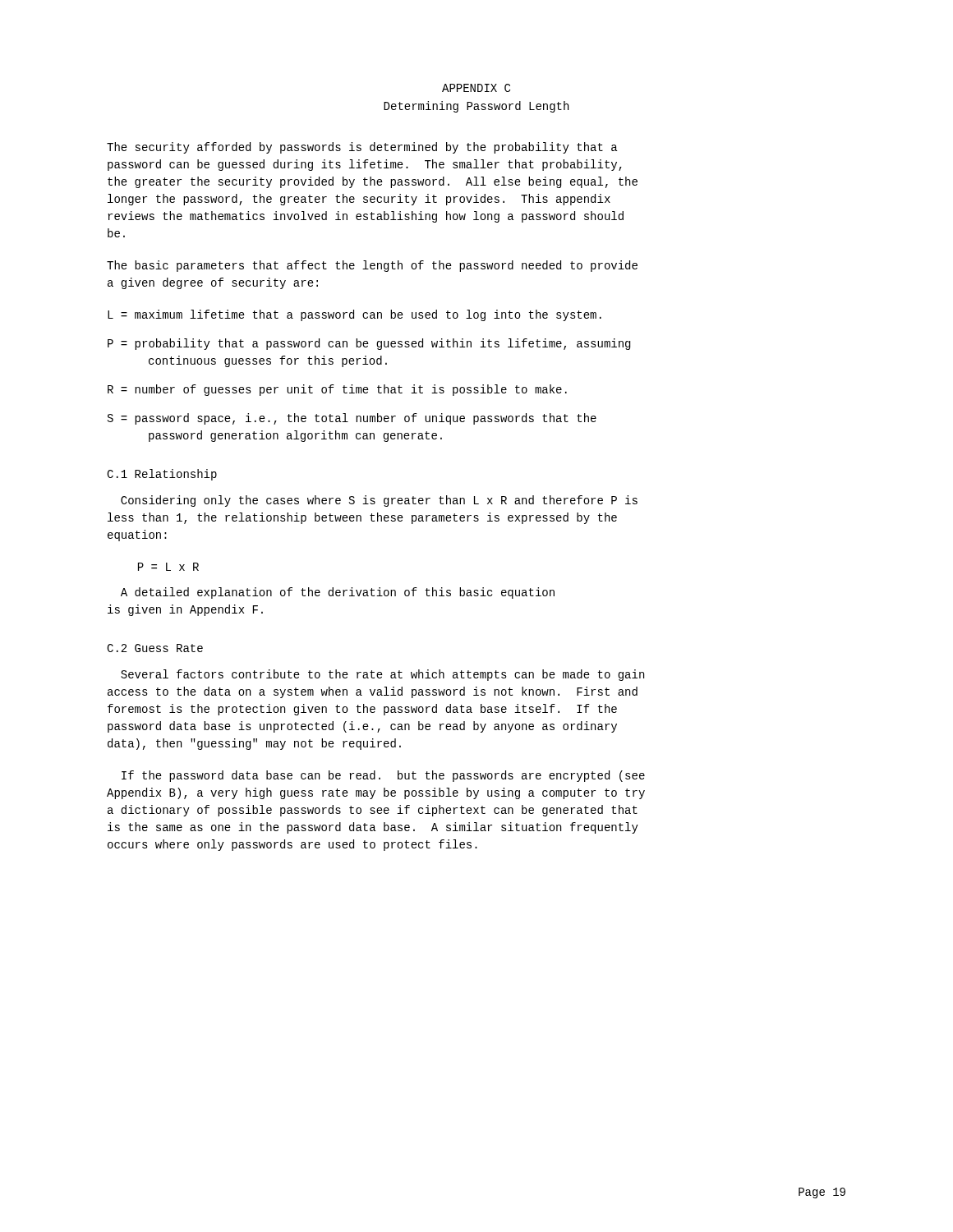Select the list item that says "R = number"
The image size is (953, 1232).
point(338,390)
